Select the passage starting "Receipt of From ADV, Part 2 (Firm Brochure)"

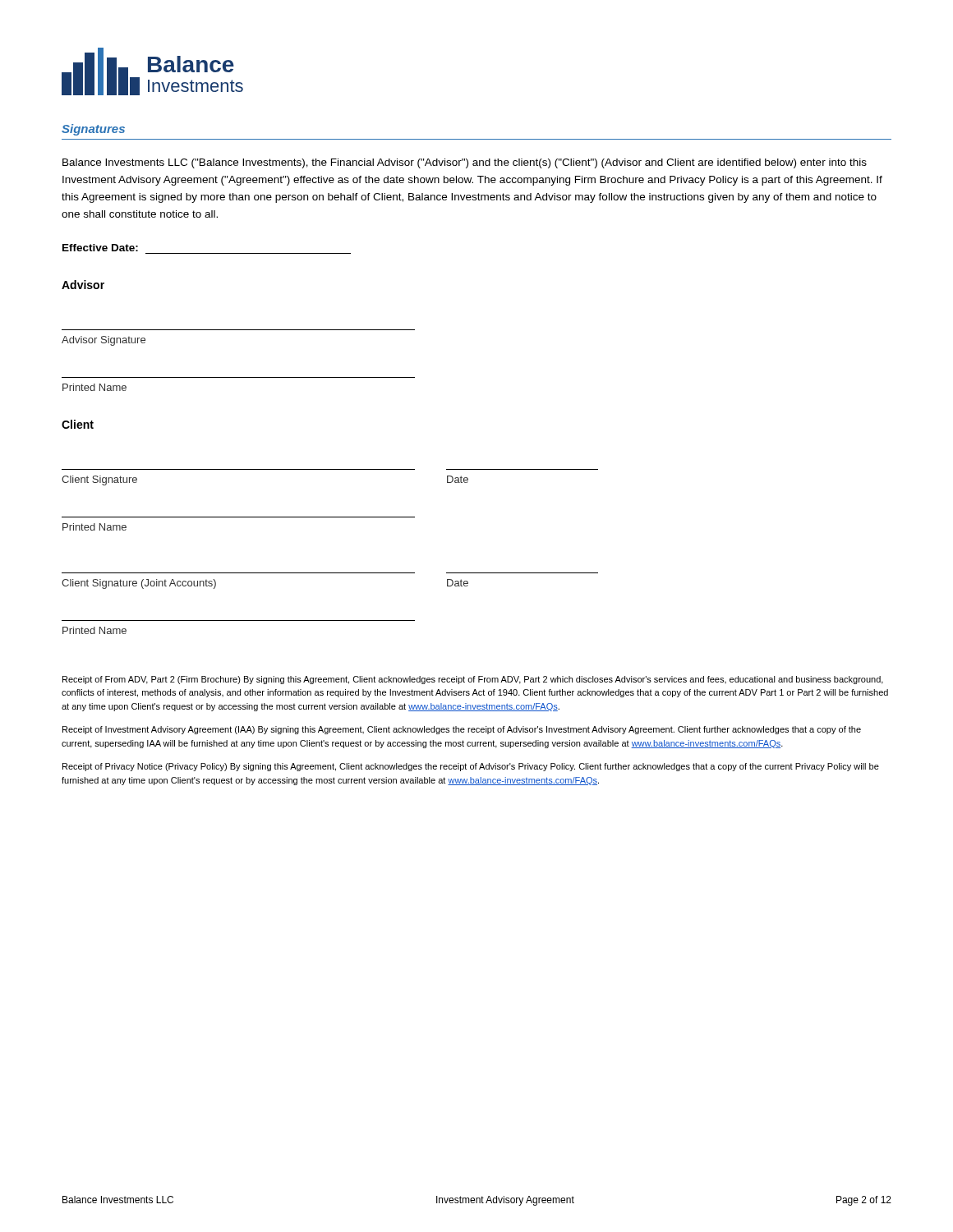coord(475,693)
